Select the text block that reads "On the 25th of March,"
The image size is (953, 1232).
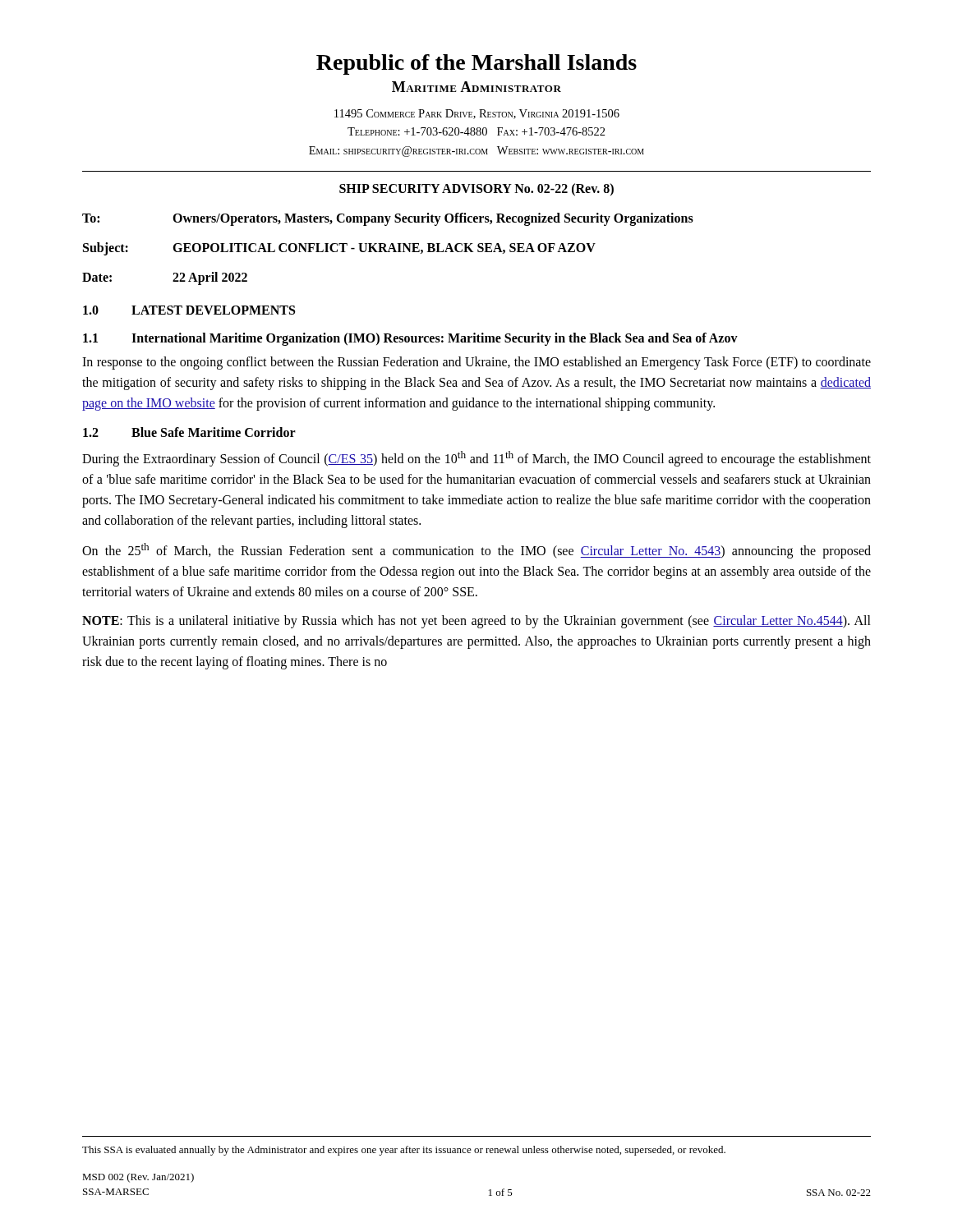(x=476, y=570)
